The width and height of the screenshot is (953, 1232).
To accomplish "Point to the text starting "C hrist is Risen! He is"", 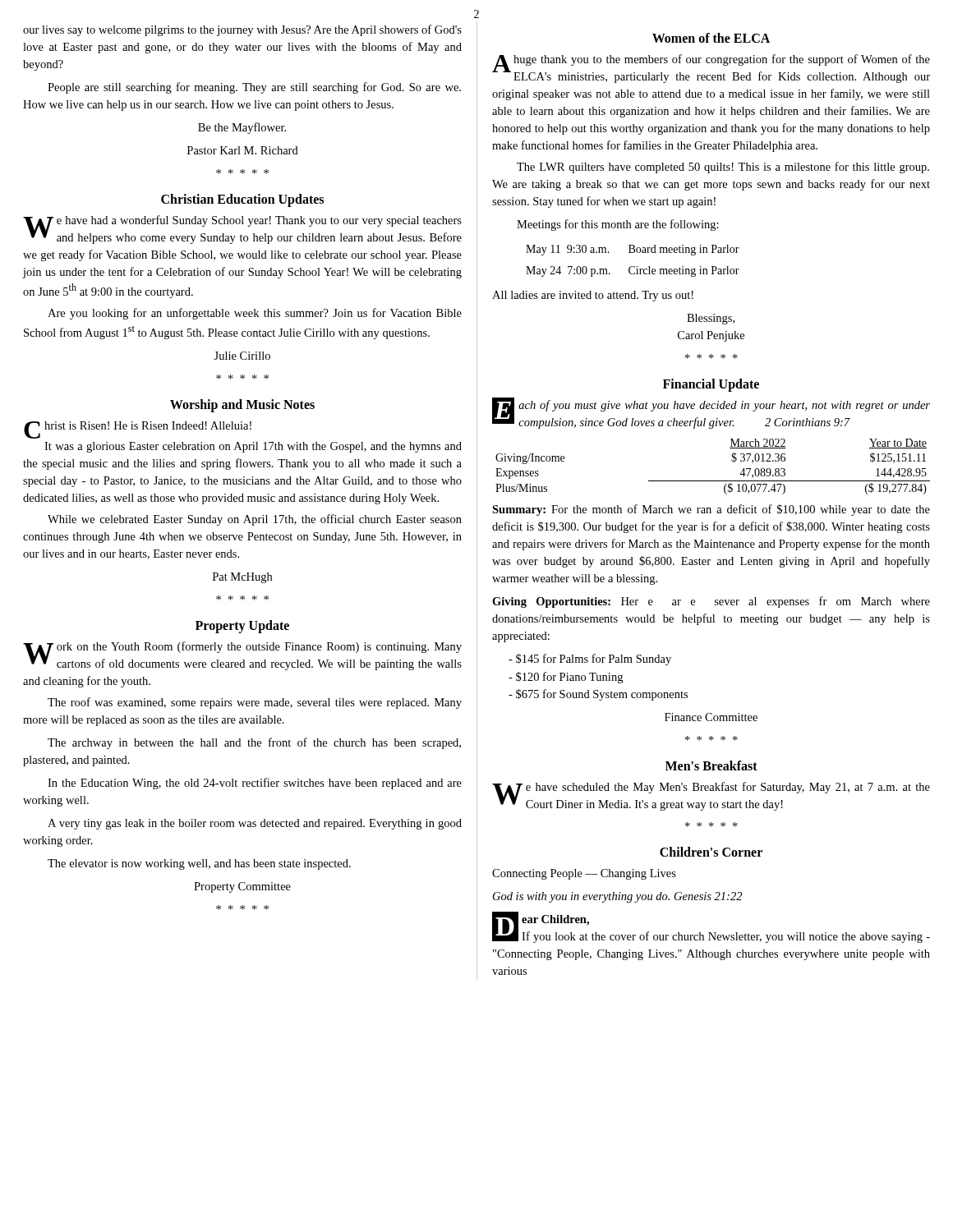I will [x=242, y=462].
